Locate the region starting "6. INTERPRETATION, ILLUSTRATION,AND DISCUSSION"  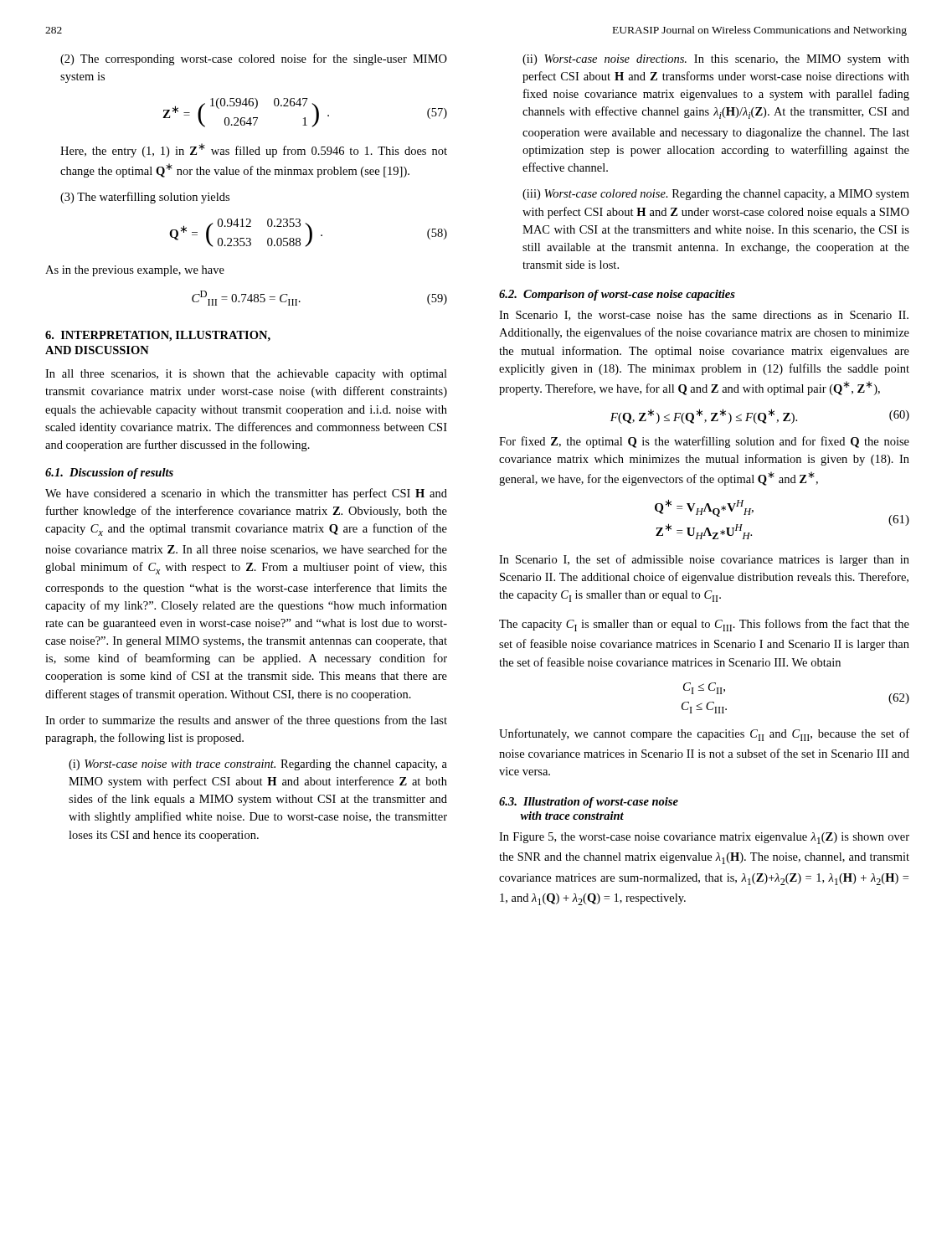click(158, 343)
